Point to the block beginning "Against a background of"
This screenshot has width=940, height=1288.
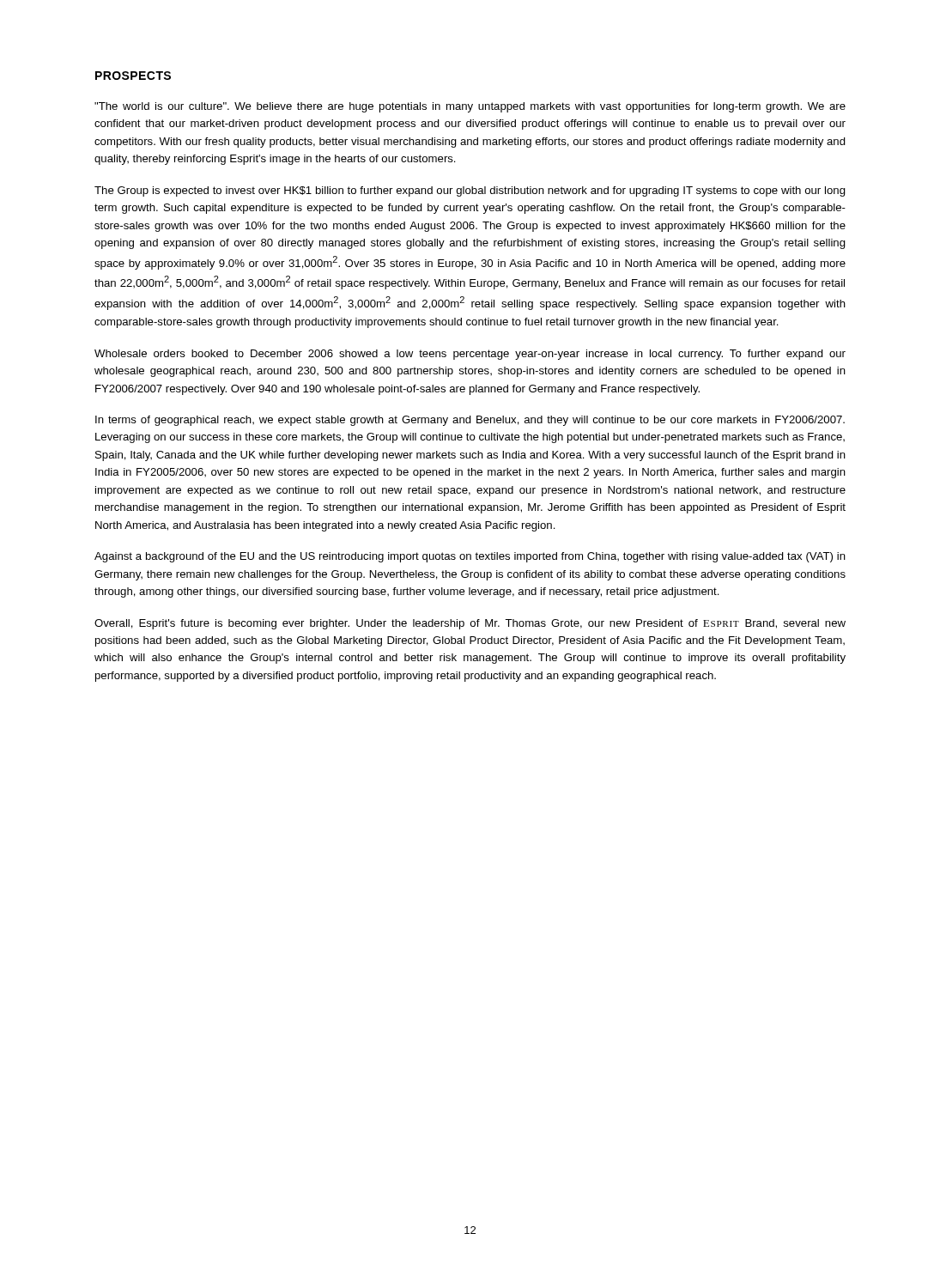click(x=470, y=574)
